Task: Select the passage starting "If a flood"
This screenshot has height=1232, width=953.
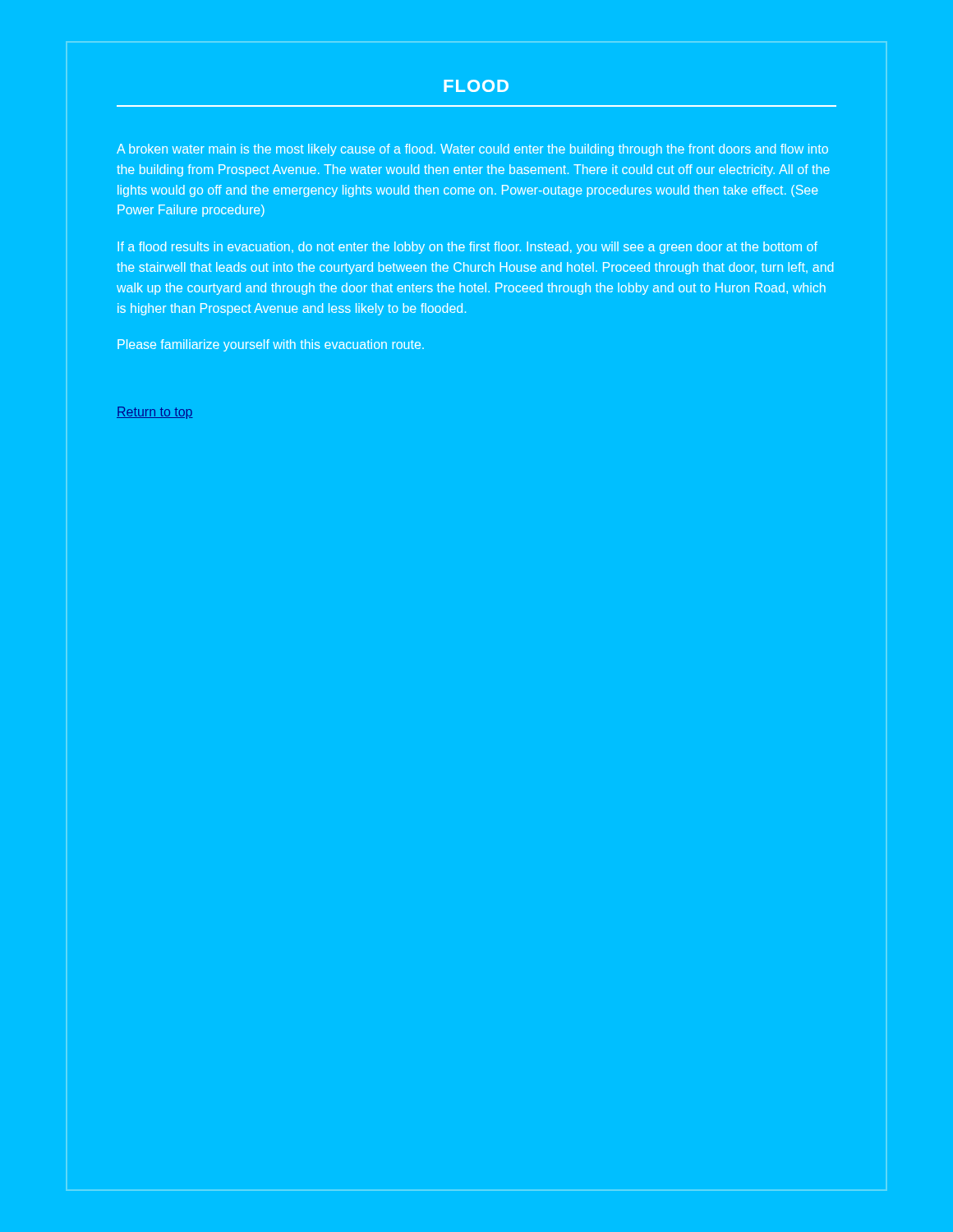Action: click(475, 278)
